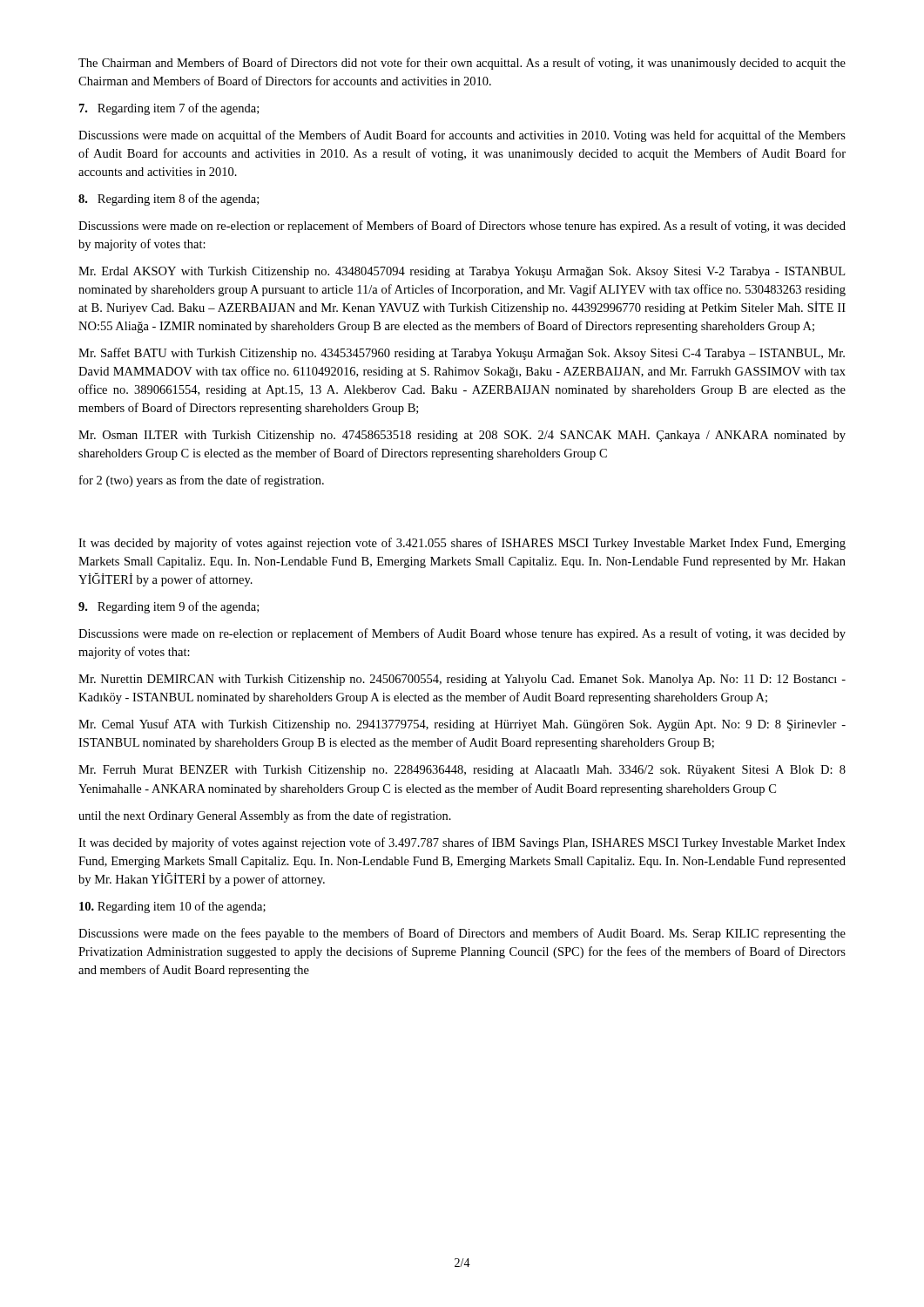Click on the text block that reads "Mr. Erdal AKSOY with Turkish Citizenship no."
Viewport: 924px width, 1307px height.
[462, 299]
